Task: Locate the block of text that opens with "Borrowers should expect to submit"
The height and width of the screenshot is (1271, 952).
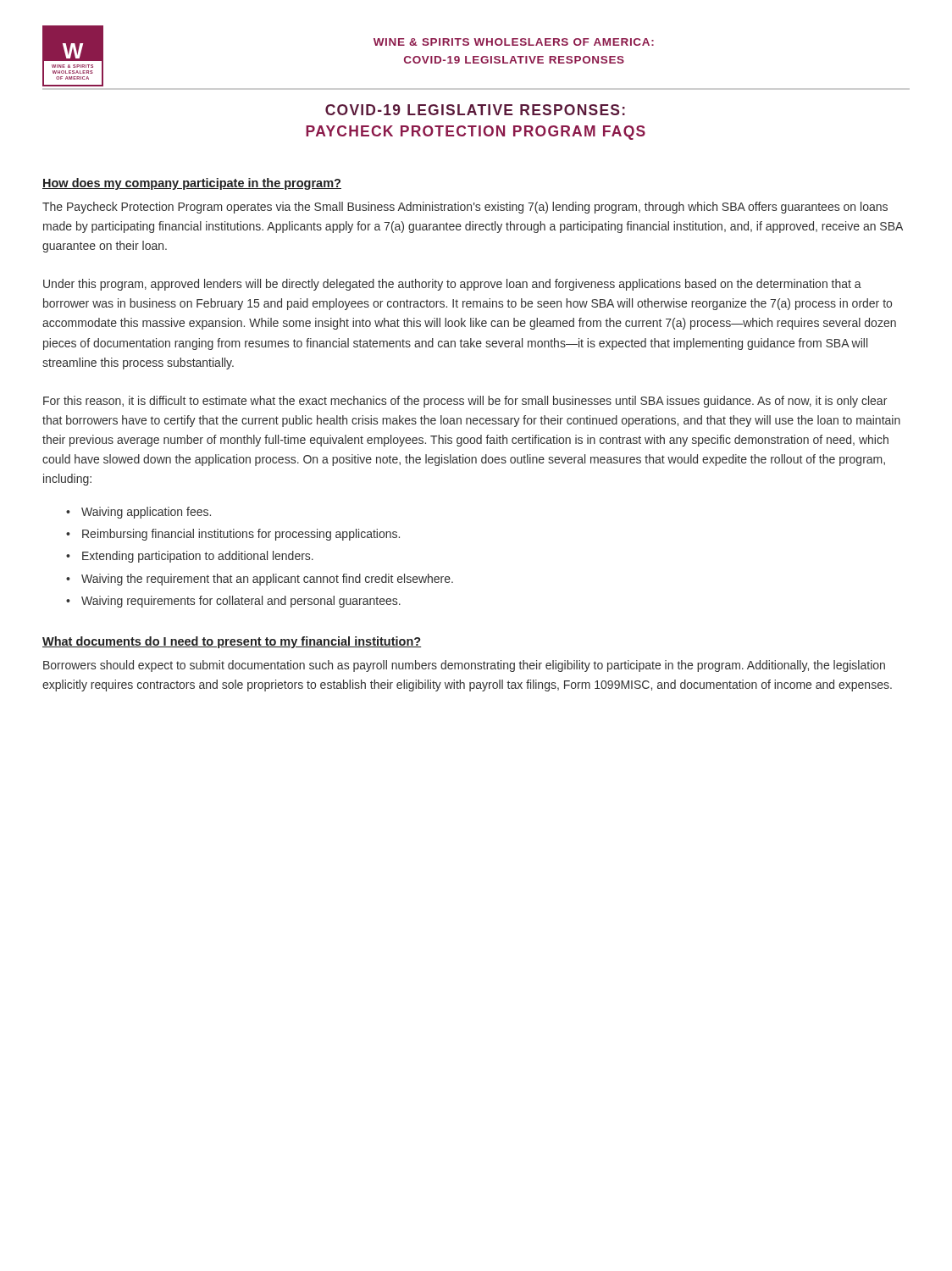Action: [467, 675]
